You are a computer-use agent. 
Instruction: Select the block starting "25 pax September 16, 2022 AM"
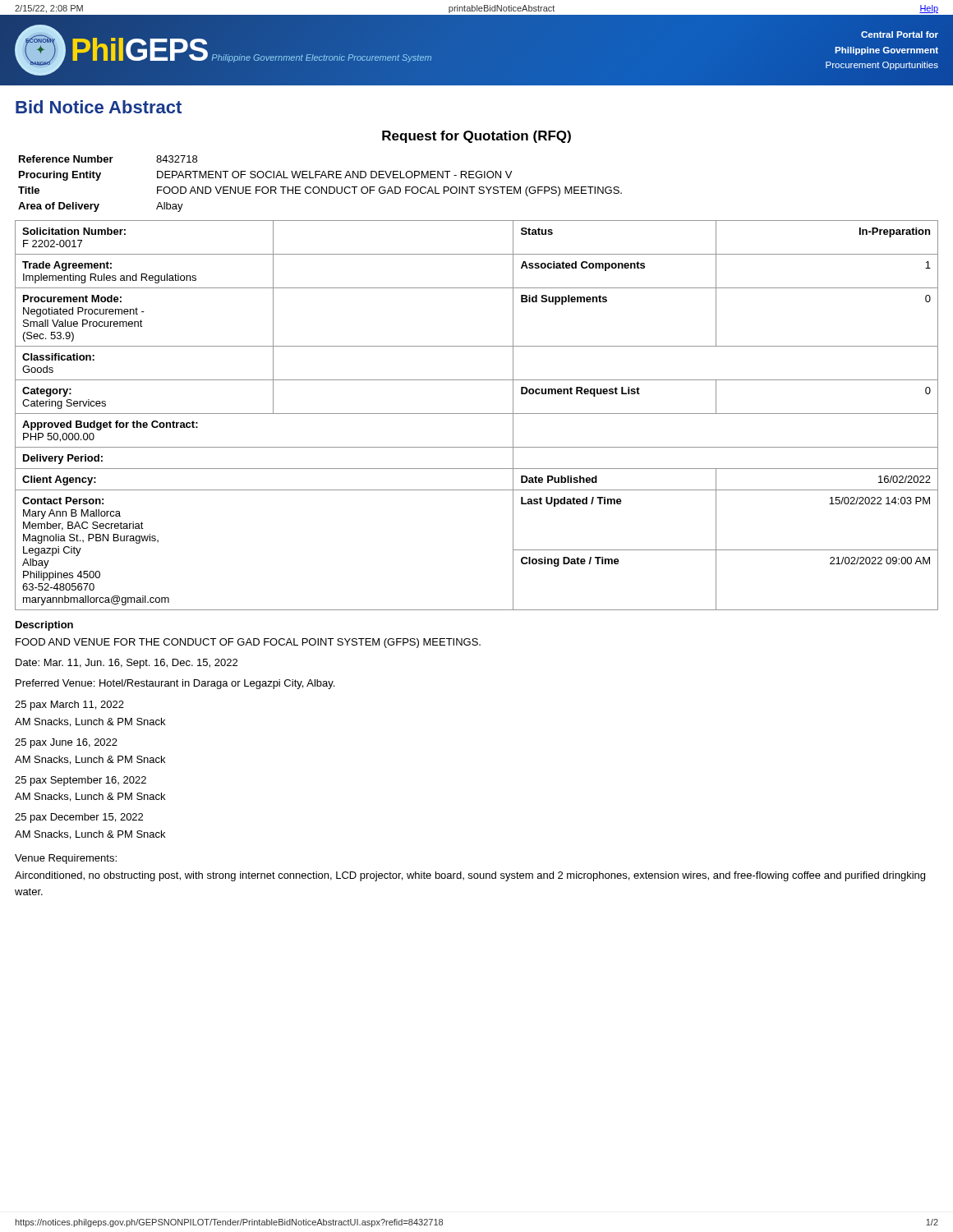pyautogui.click(x=90, y=788)
